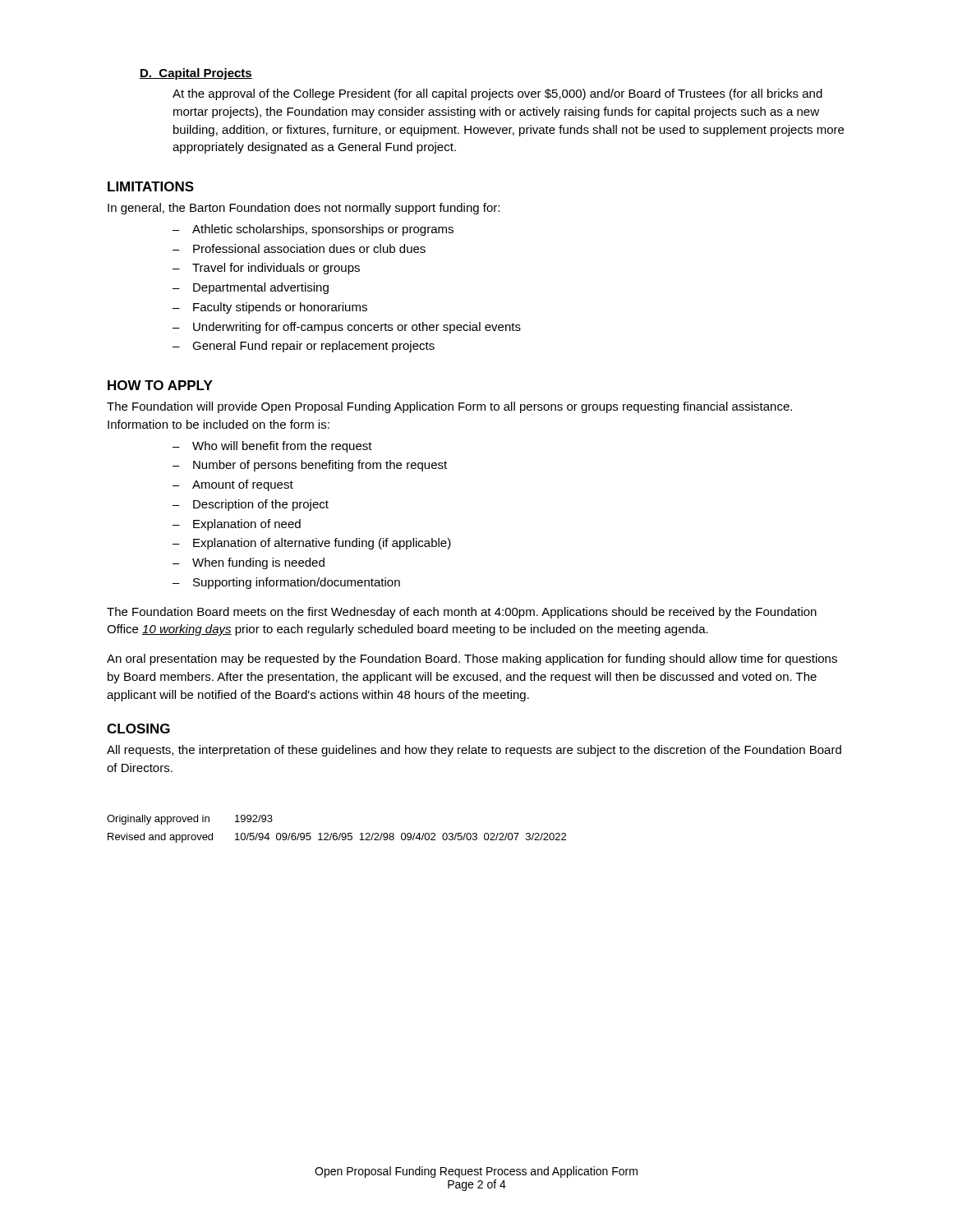Click on the list item containing "–Description of the"
This screenshot has width=953, height=1232.
(251, 504)
